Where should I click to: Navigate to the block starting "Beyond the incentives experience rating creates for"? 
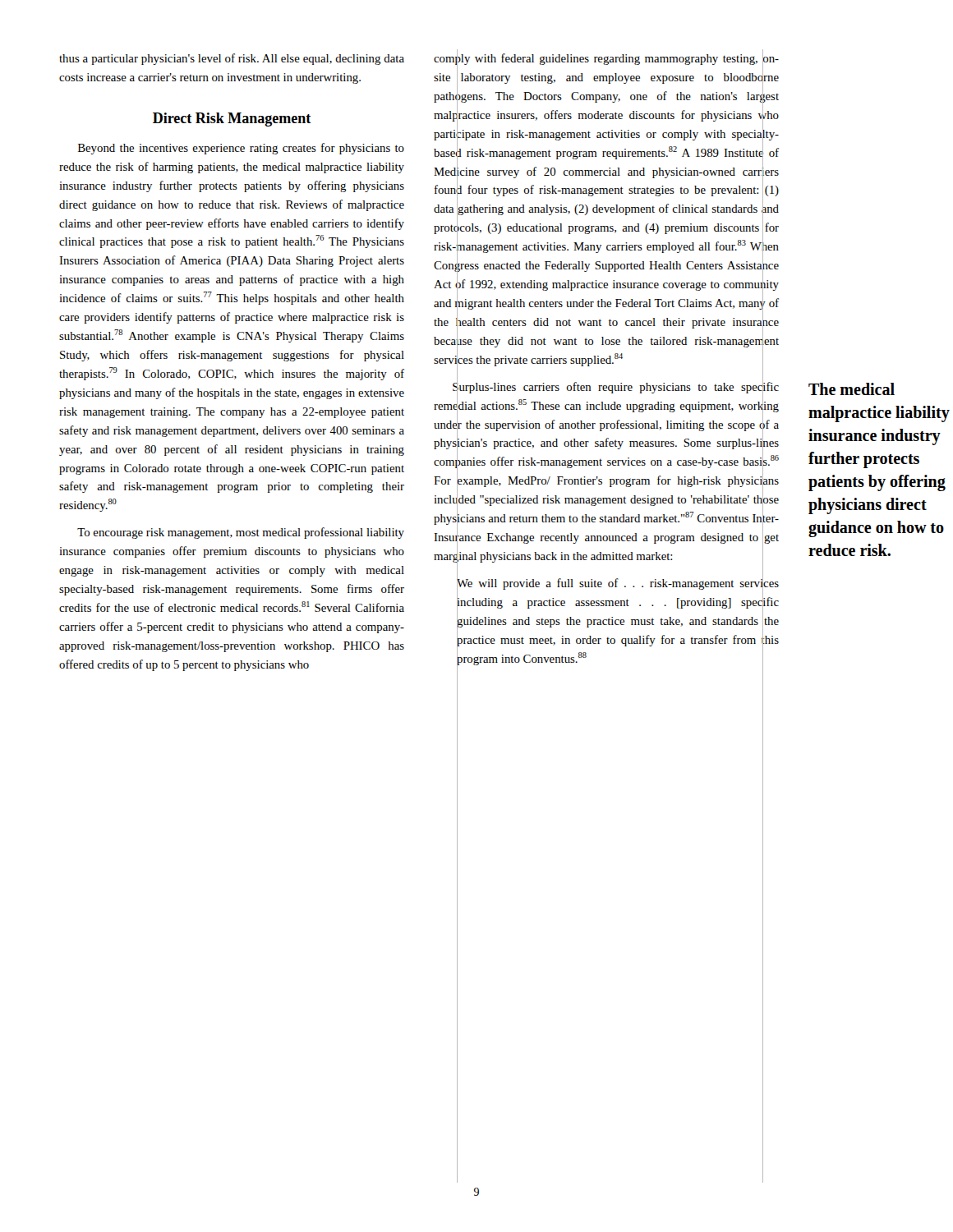click(232, 406)
